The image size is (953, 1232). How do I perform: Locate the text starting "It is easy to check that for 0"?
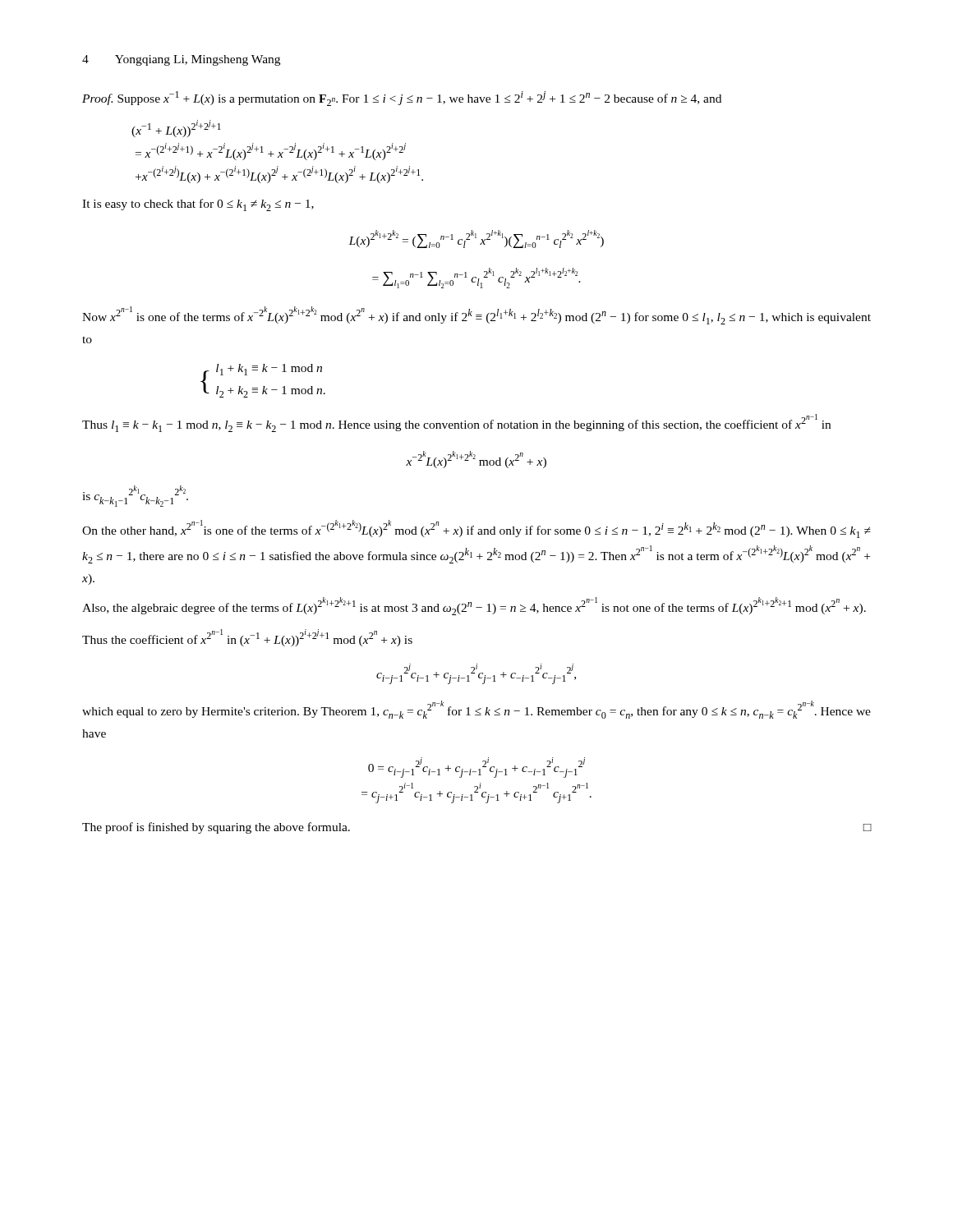(x=198, y=205)
